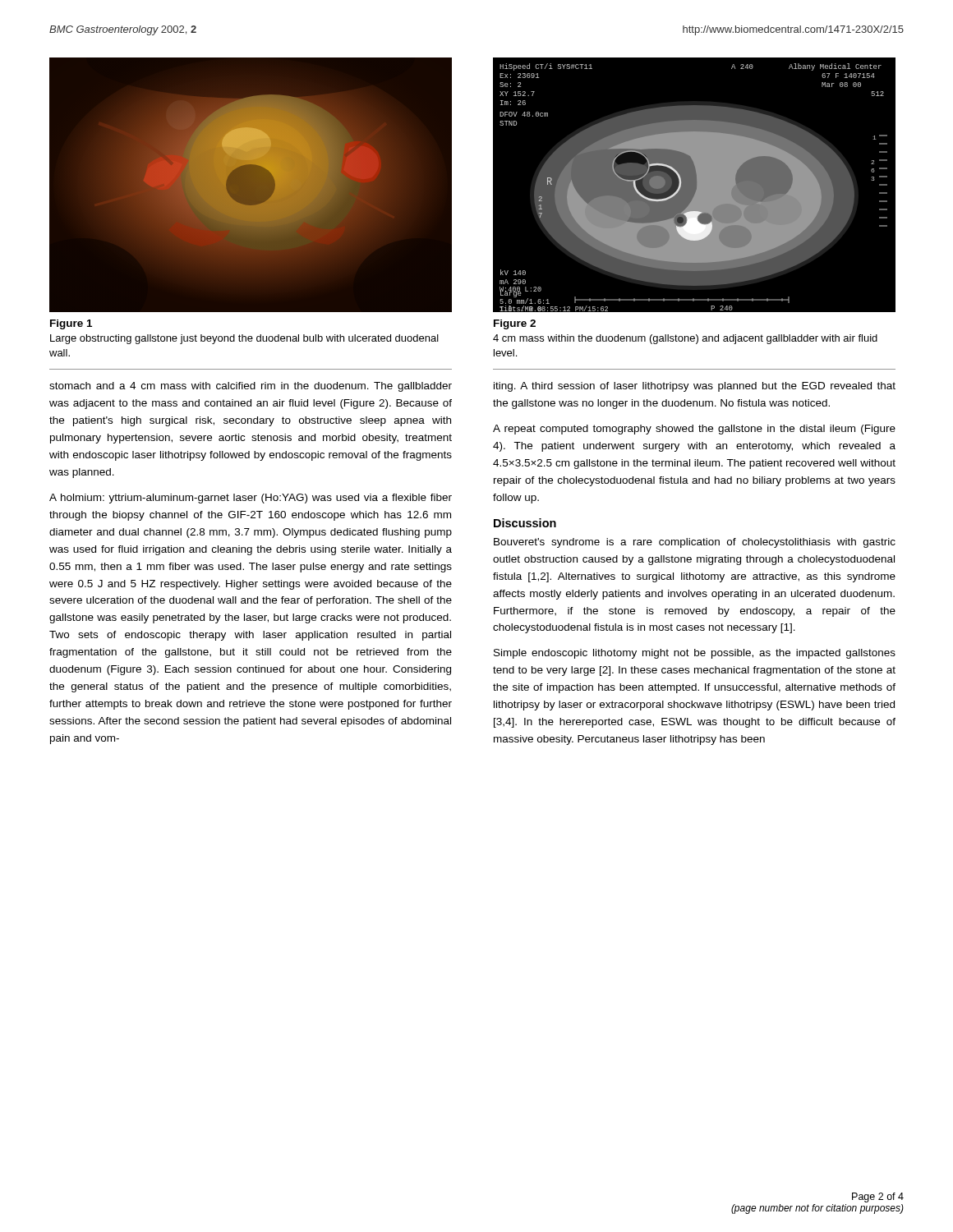Screen dimensions: 1232x953
Task: Find the element starting "Figure 1 Large obstructing gallstone just beyond the"
Action: click(x=251, y=339)
